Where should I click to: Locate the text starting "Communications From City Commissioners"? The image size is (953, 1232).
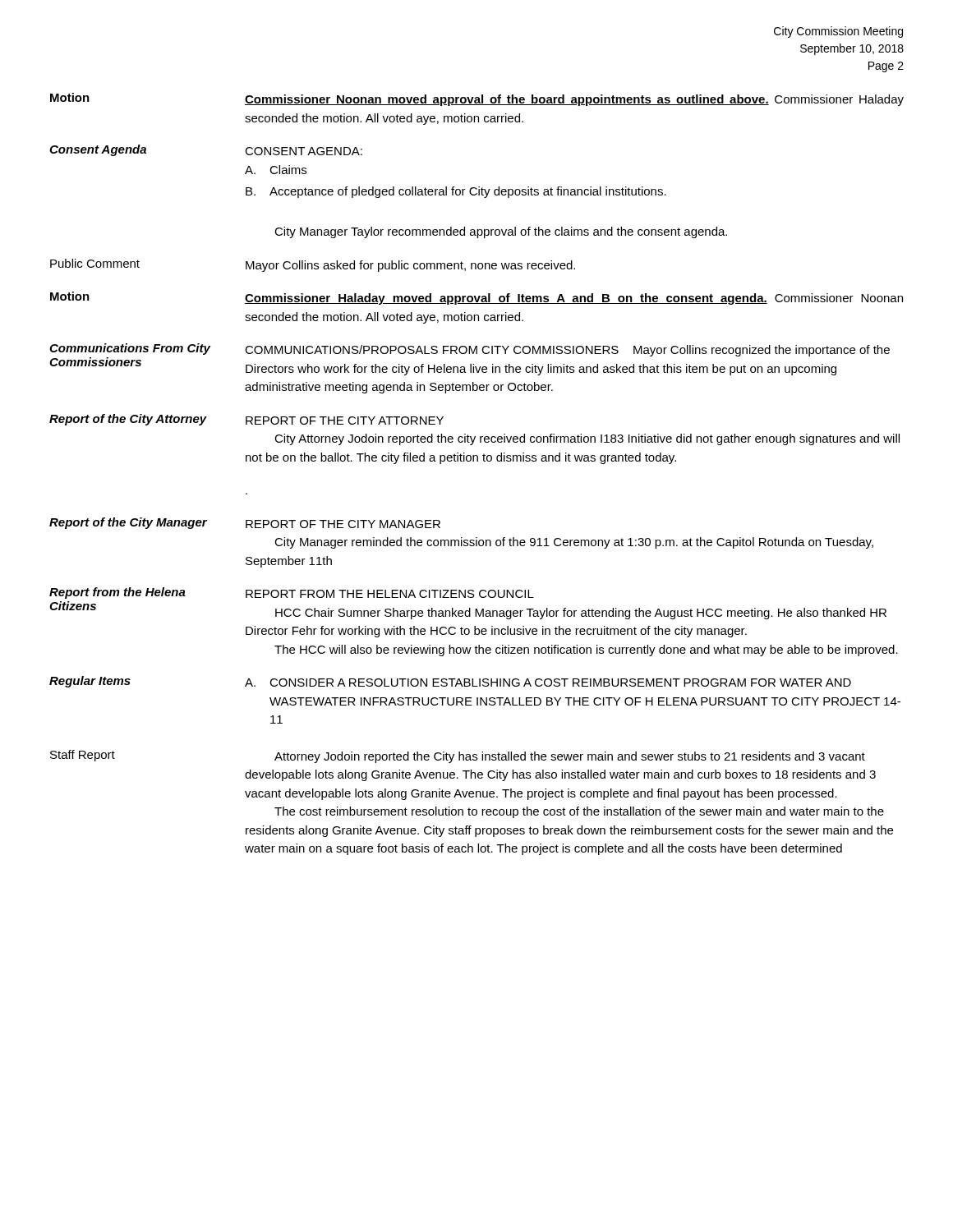476,369
